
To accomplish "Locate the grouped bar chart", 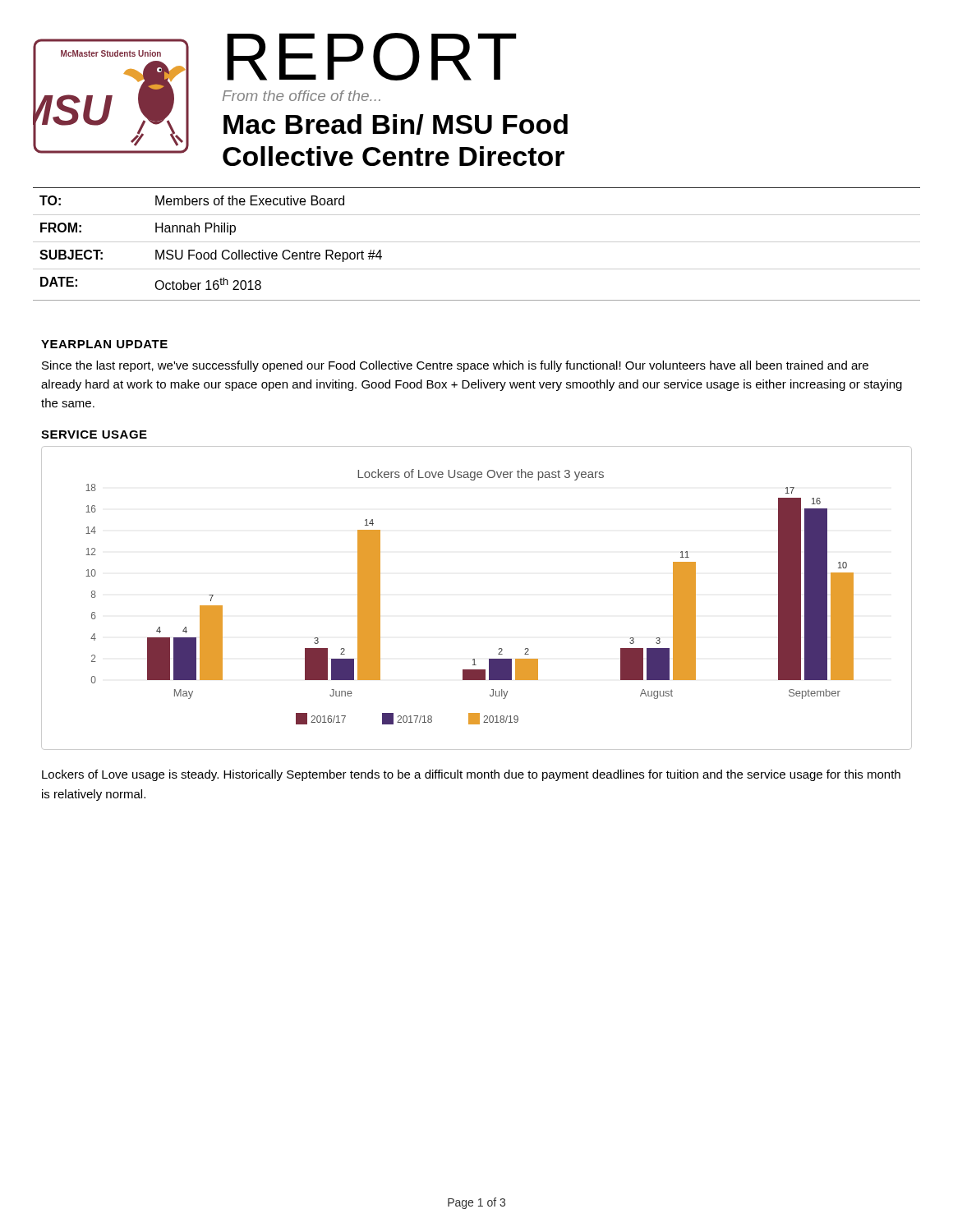I will tap(476, 598).
